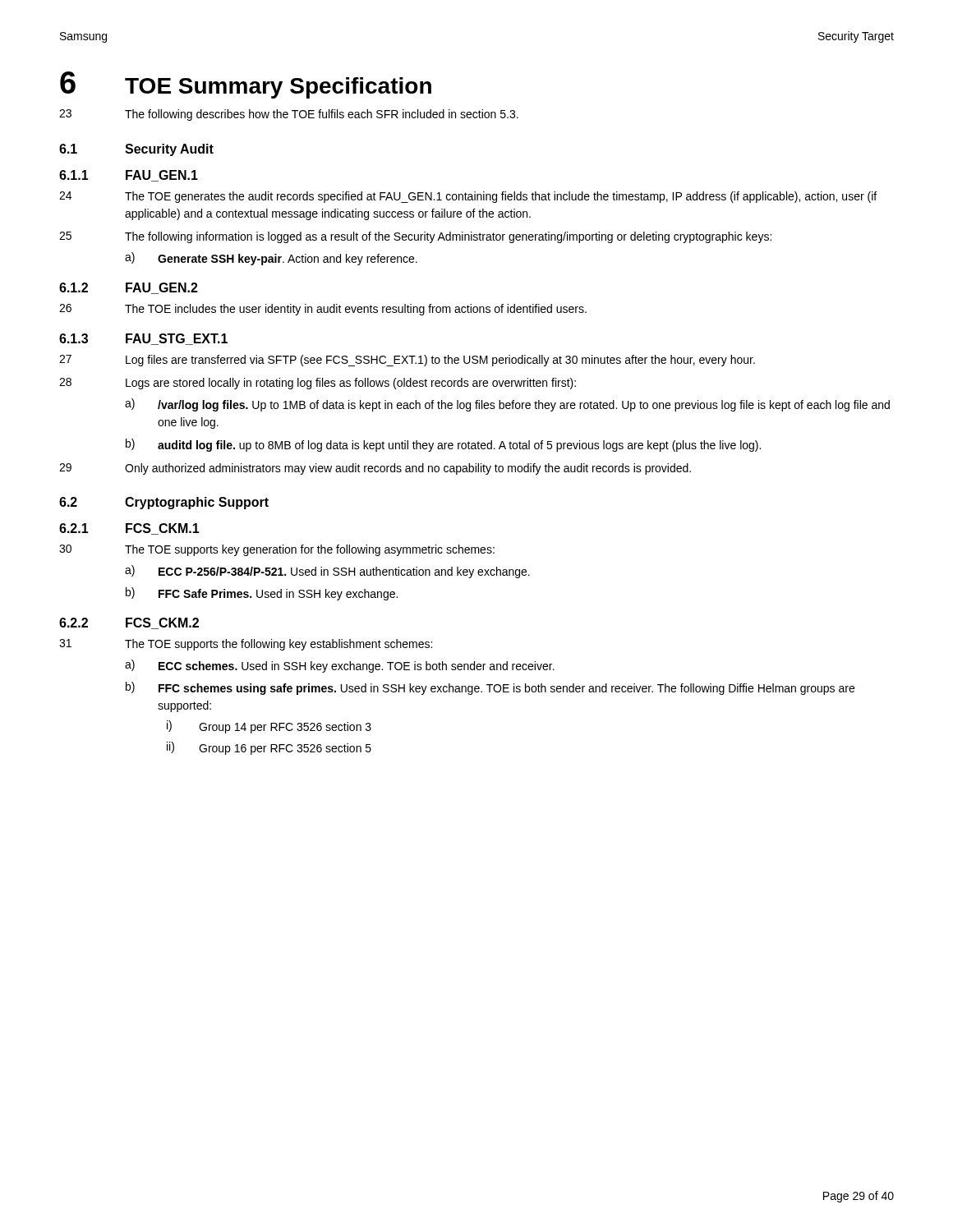Point to the block beginning "a) Generate SSH key-pair. Action and key"

[x=271, y=259]
